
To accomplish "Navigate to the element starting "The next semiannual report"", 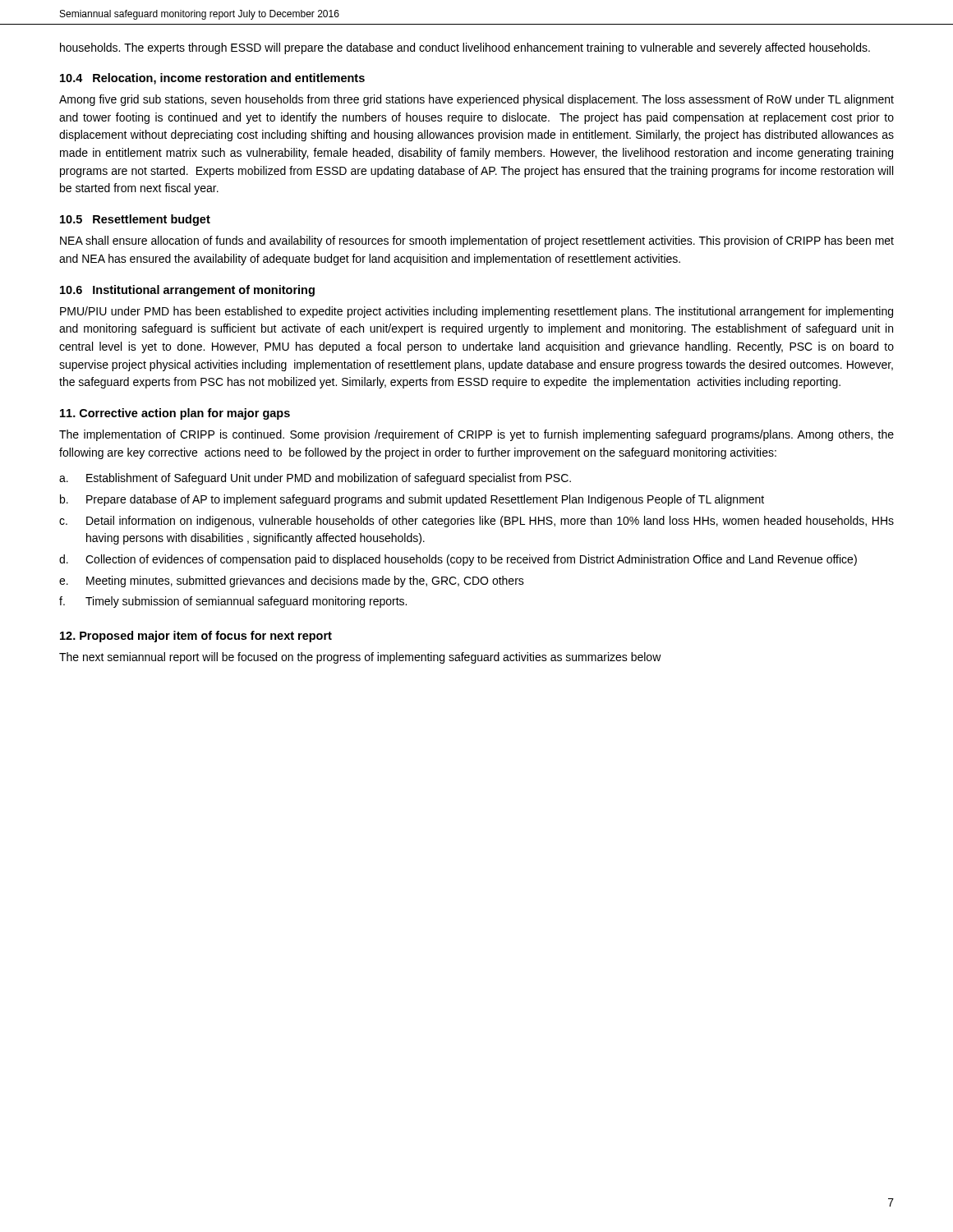I will pyautogui.click(x=360, y=657).
